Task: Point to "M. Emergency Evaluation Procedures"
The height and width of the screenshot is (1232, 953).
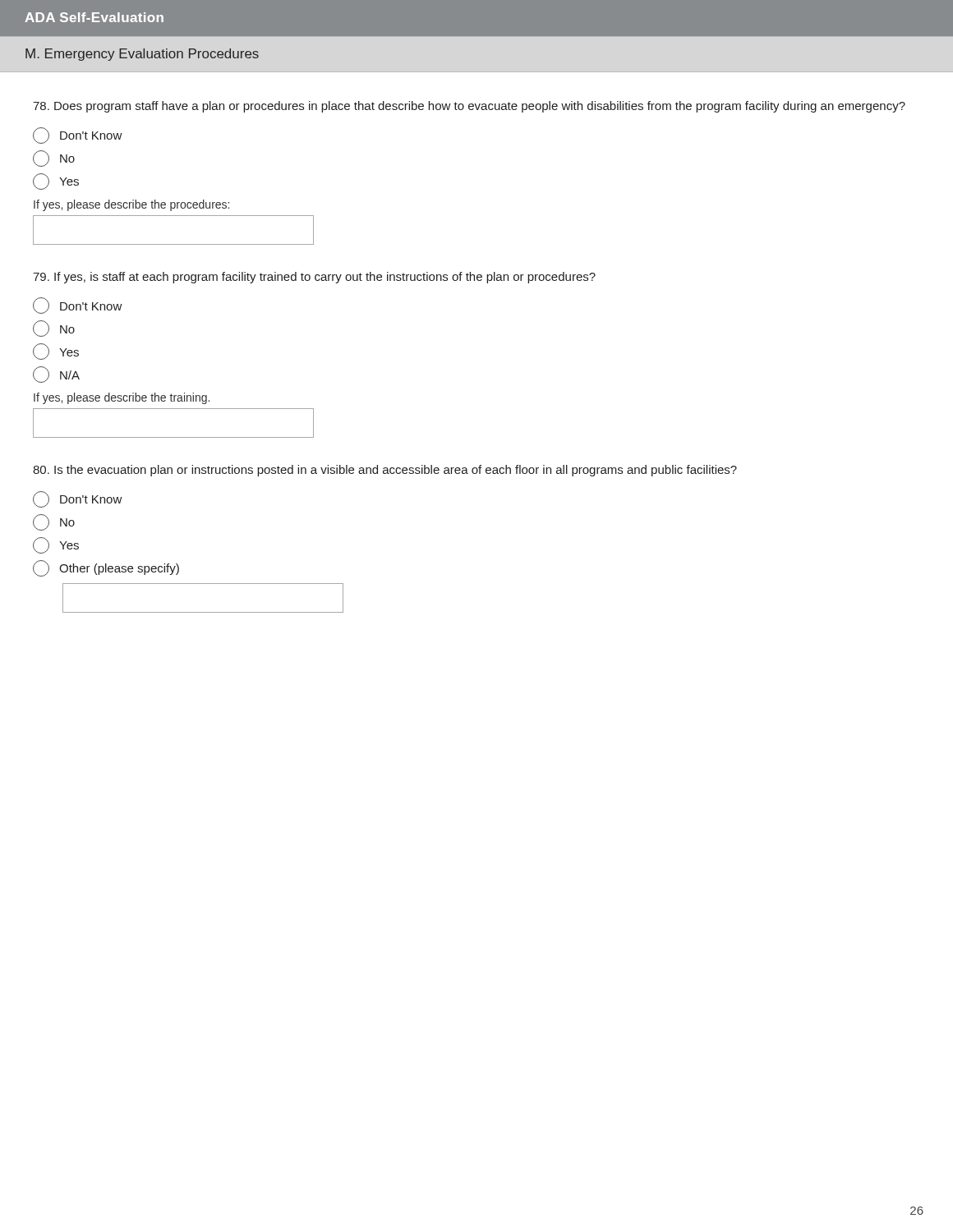Action: [142, 55]
